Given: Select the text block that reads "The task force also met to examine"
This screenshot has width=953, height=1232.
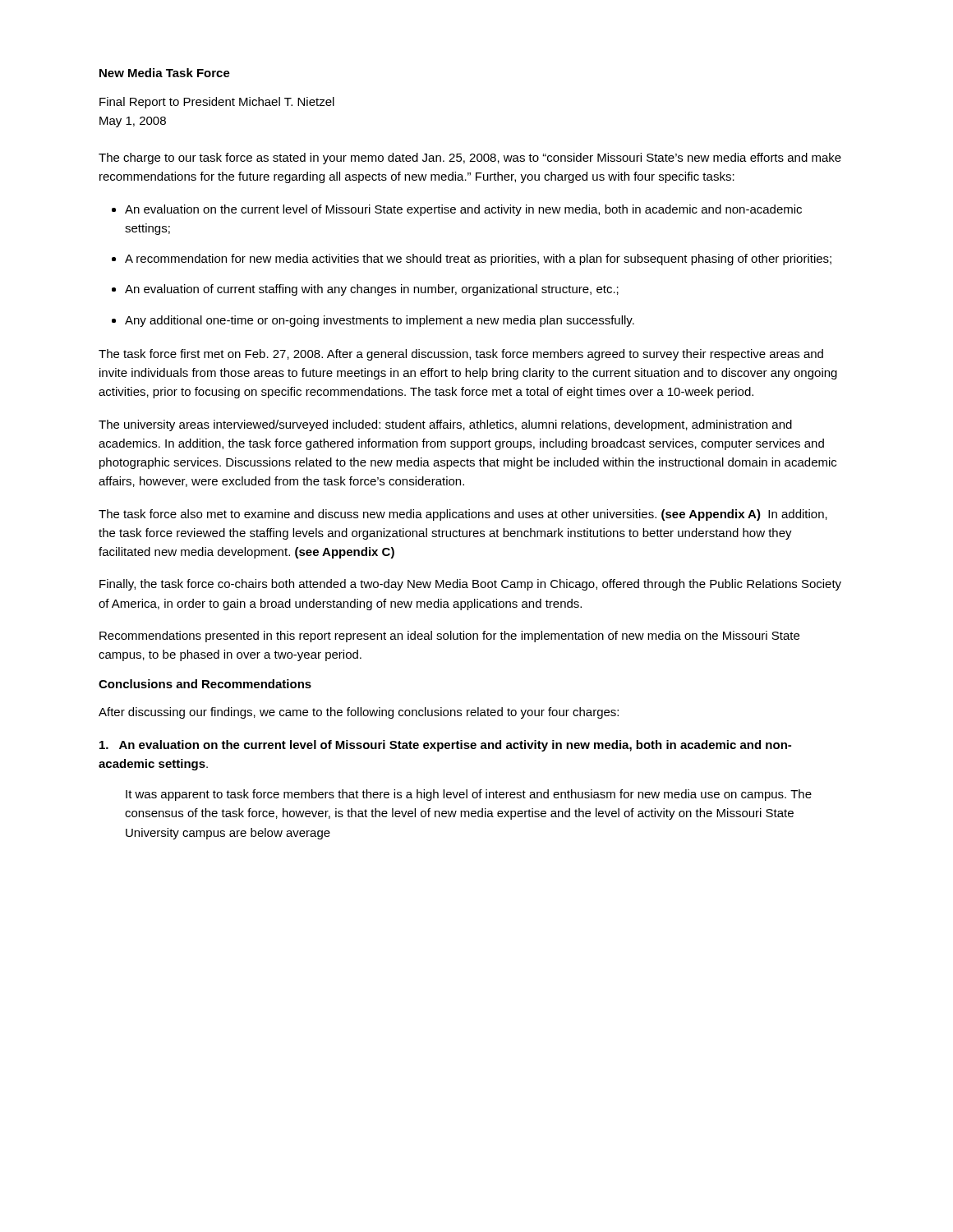Looking at the screenshot, I should tap(472, 533).
